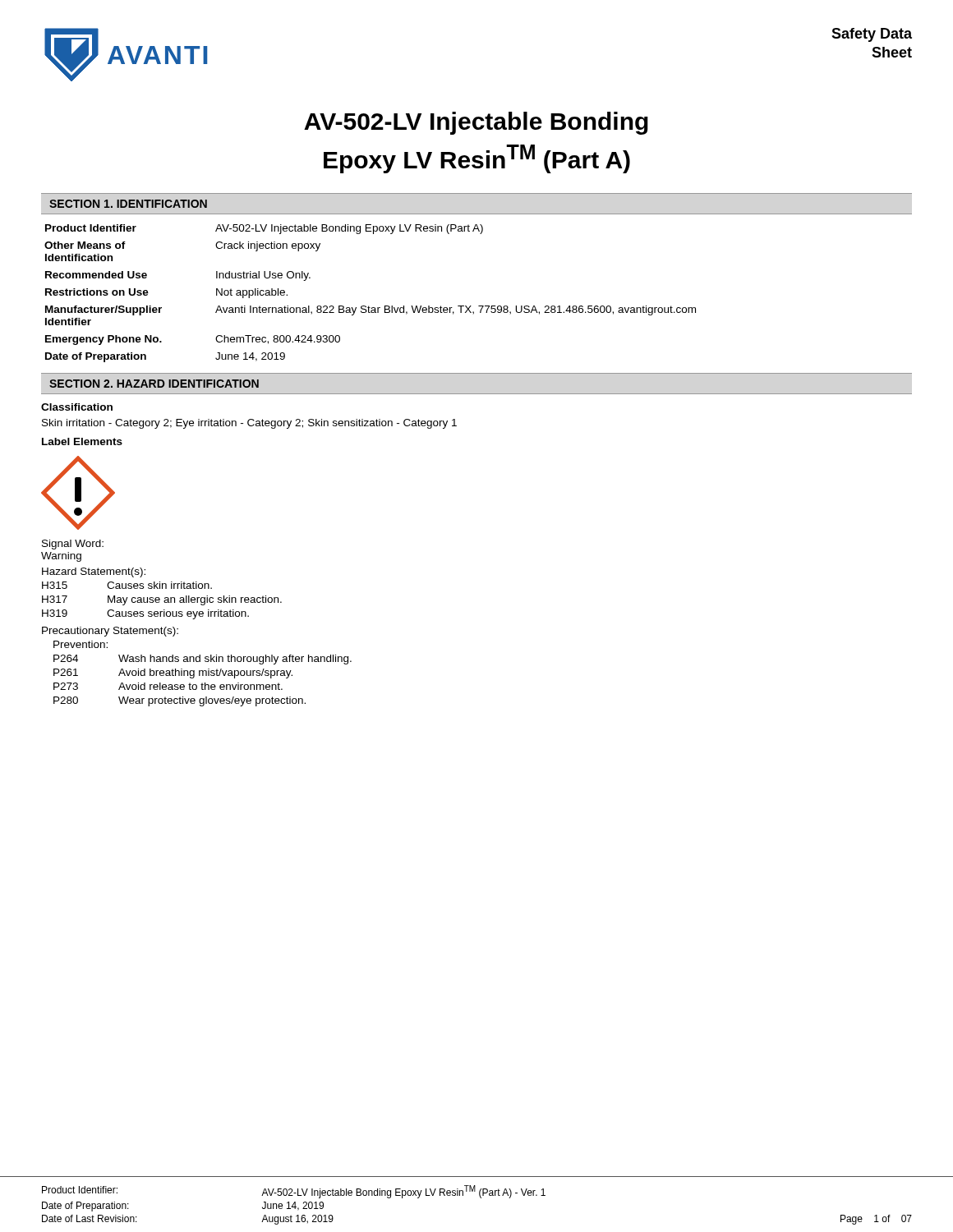Select the text that says "Signal Word:"
The width and height of the screenshot is (953, 1232).
pos(73,543)
